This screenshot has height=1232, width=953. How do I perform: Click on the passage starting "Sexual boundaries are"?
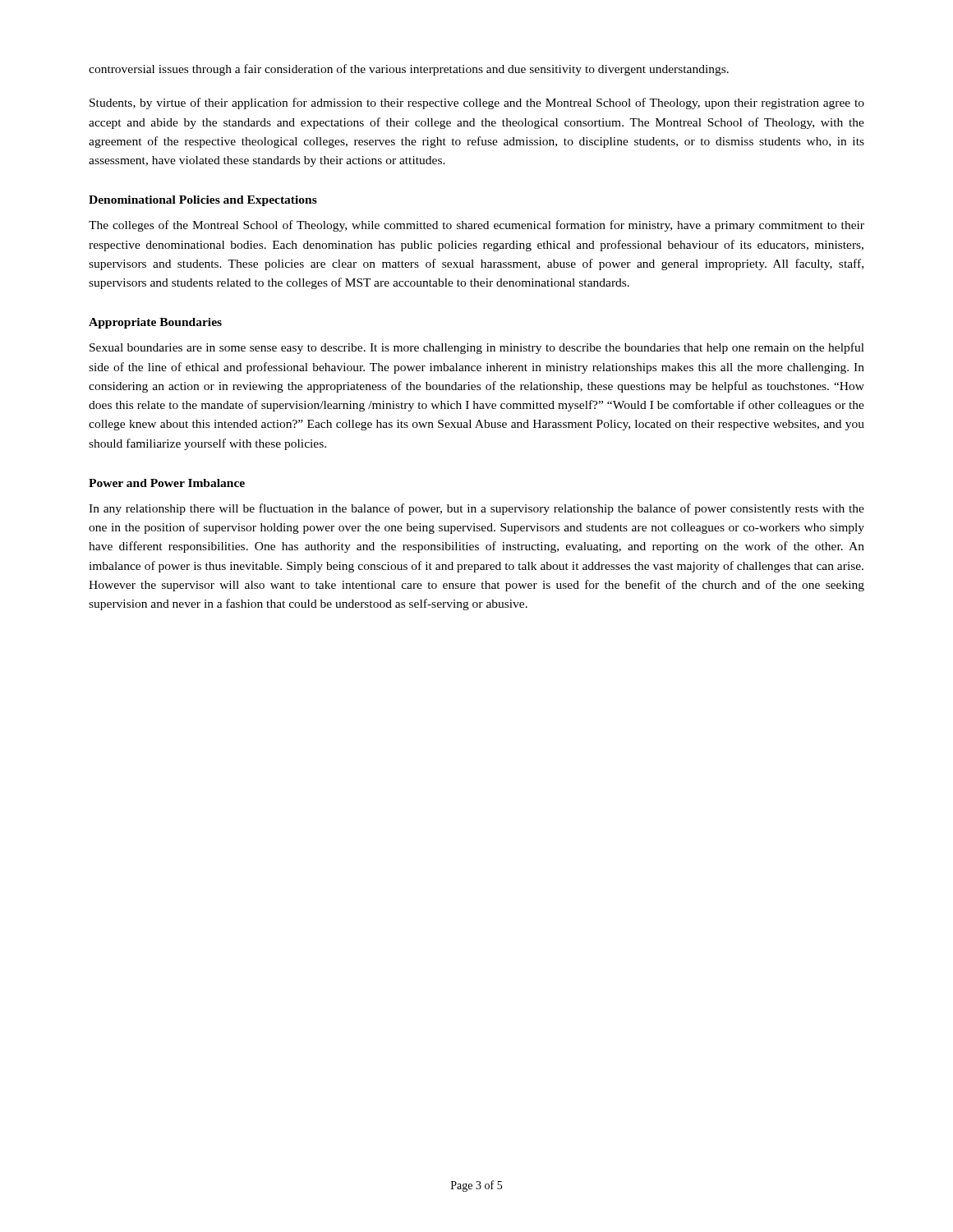(476, 395)
